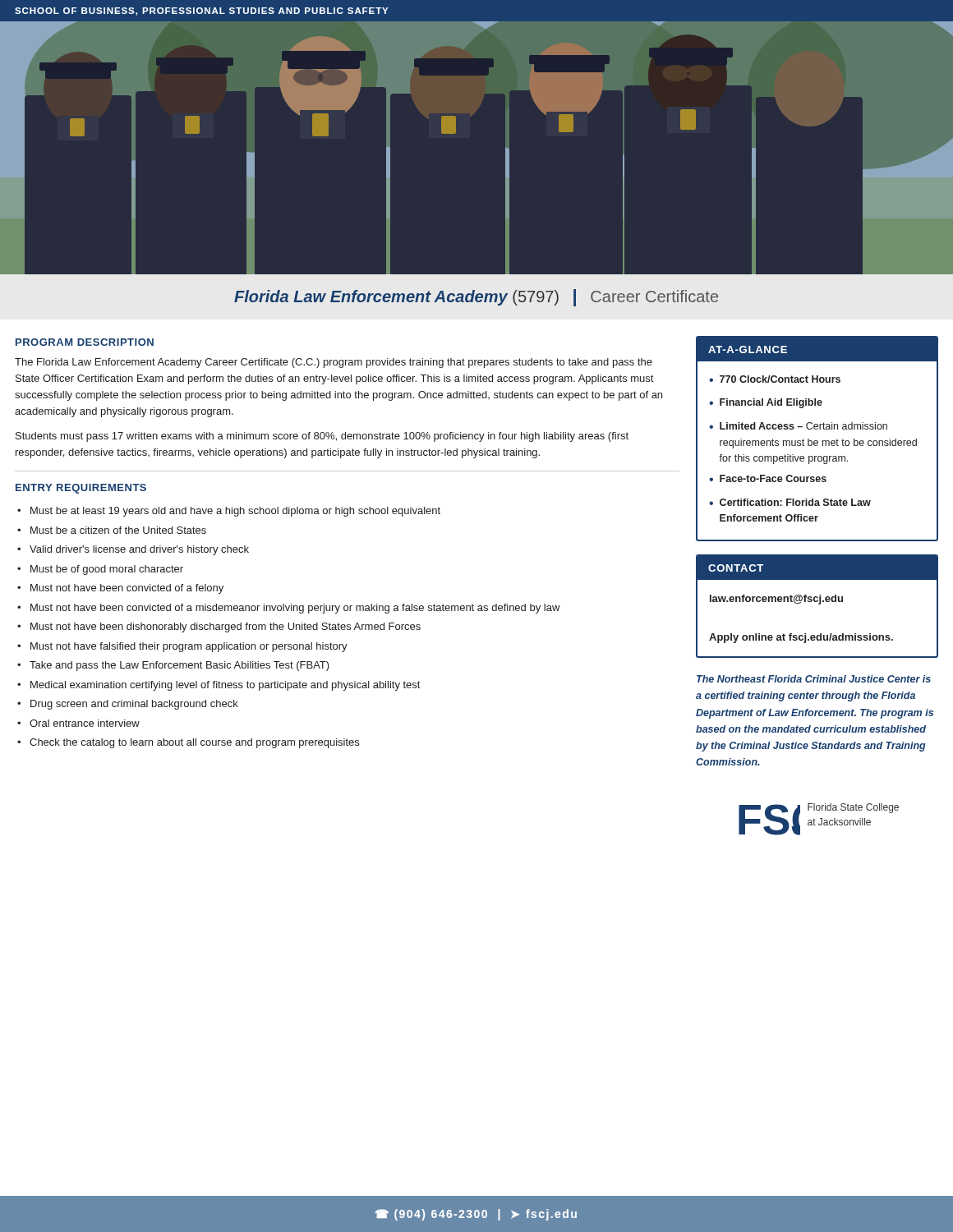953x1232 pixels.
Task: Navigate to the passage starting "The Northeast Florida"
Action: 815,721
